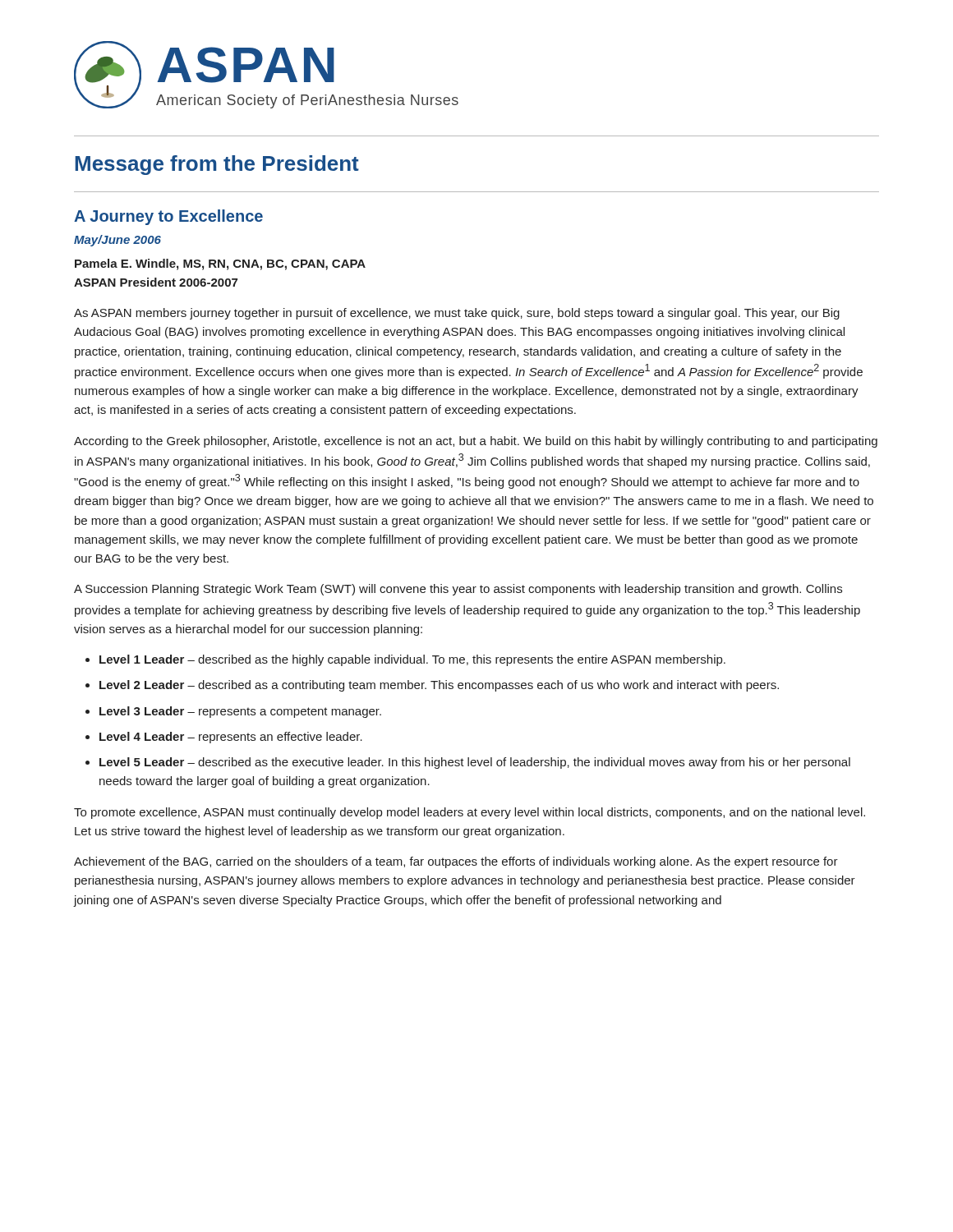Where does it say "A Journey to Excellence"?
Image resolution: width=953 pixels, height=1232 pixels.
click(169, 216)
